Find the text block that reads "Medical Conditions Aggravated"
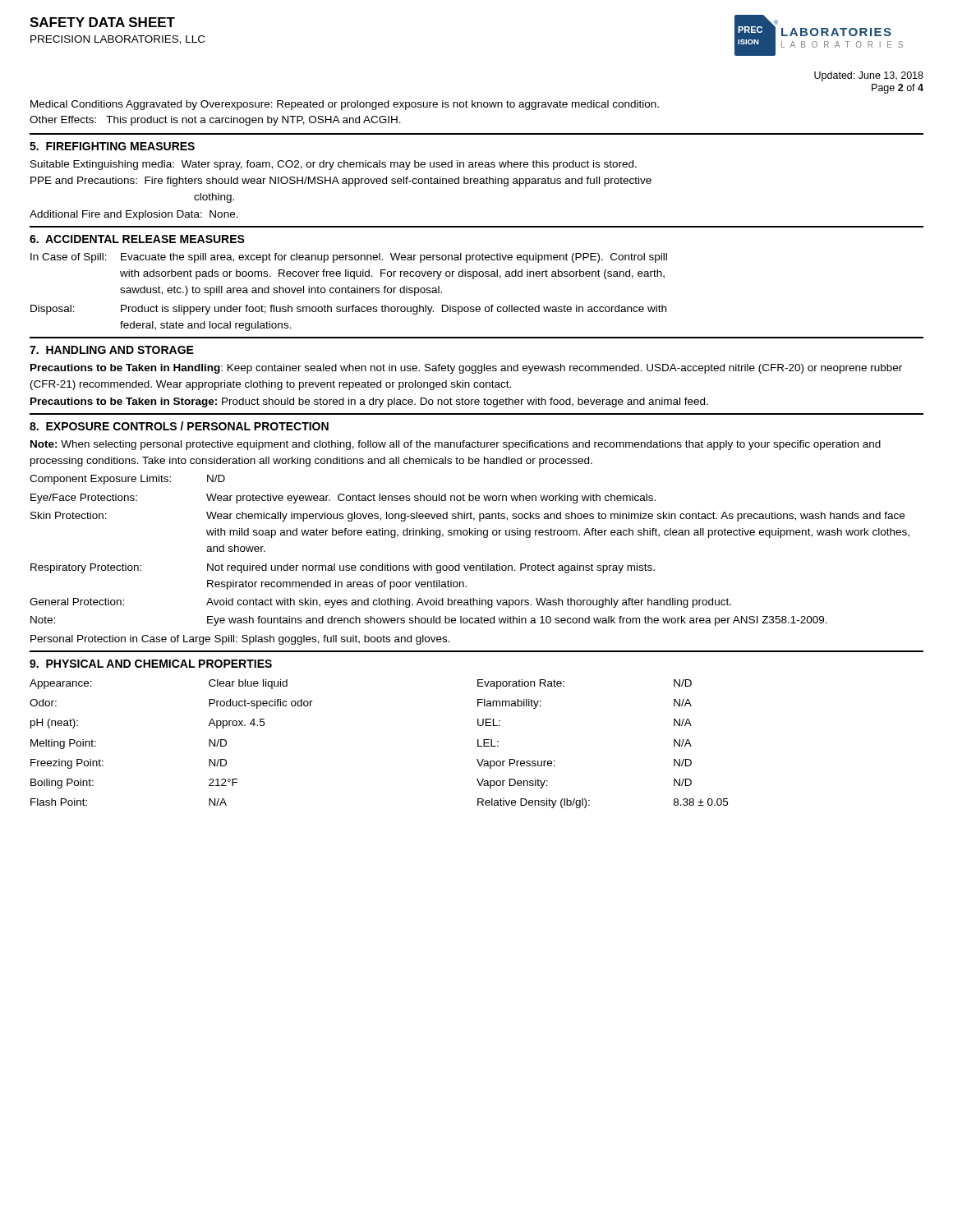 345,112
